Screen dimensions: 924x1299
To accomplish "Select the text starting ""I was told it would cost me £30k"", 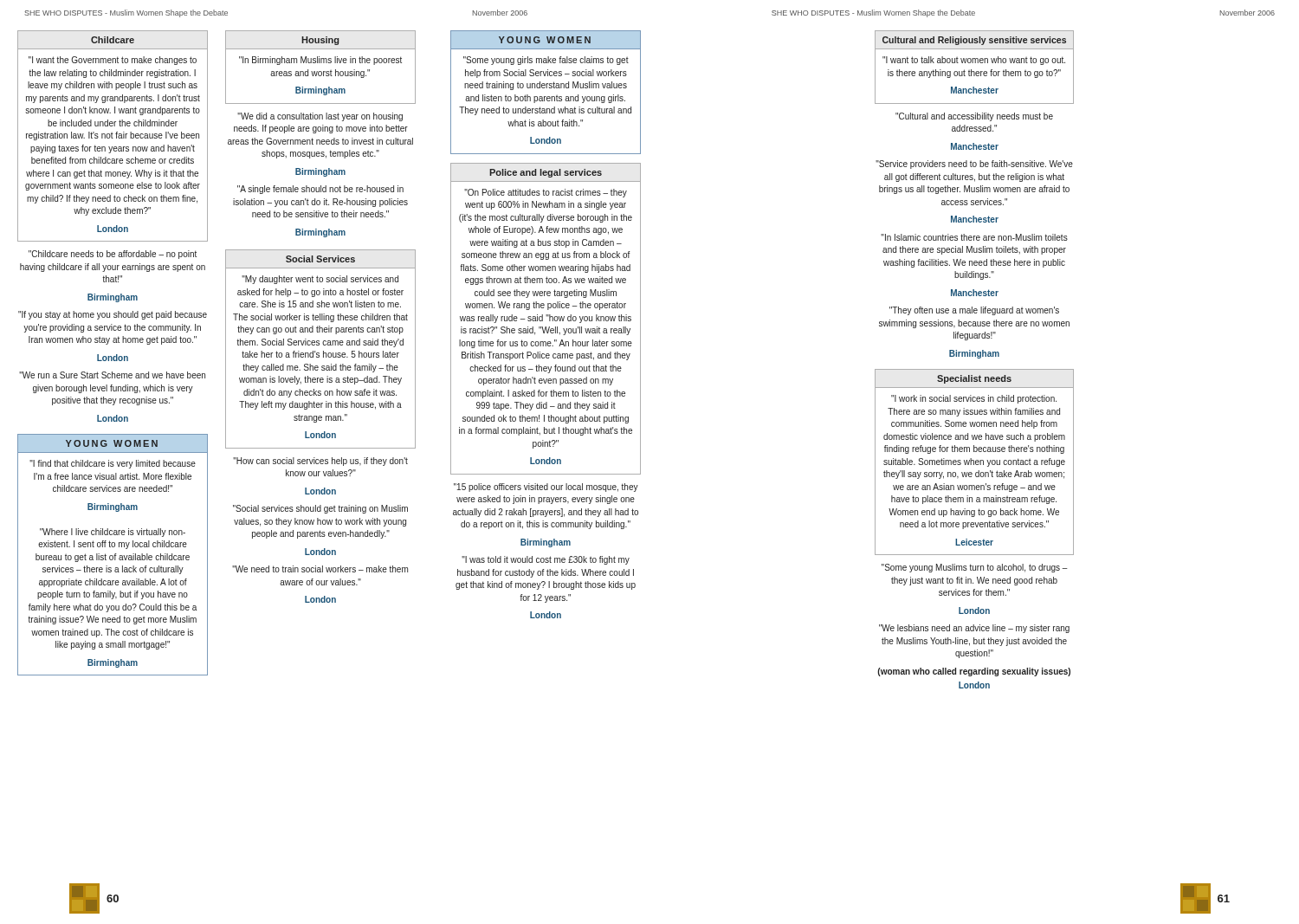I will [546, 588].
